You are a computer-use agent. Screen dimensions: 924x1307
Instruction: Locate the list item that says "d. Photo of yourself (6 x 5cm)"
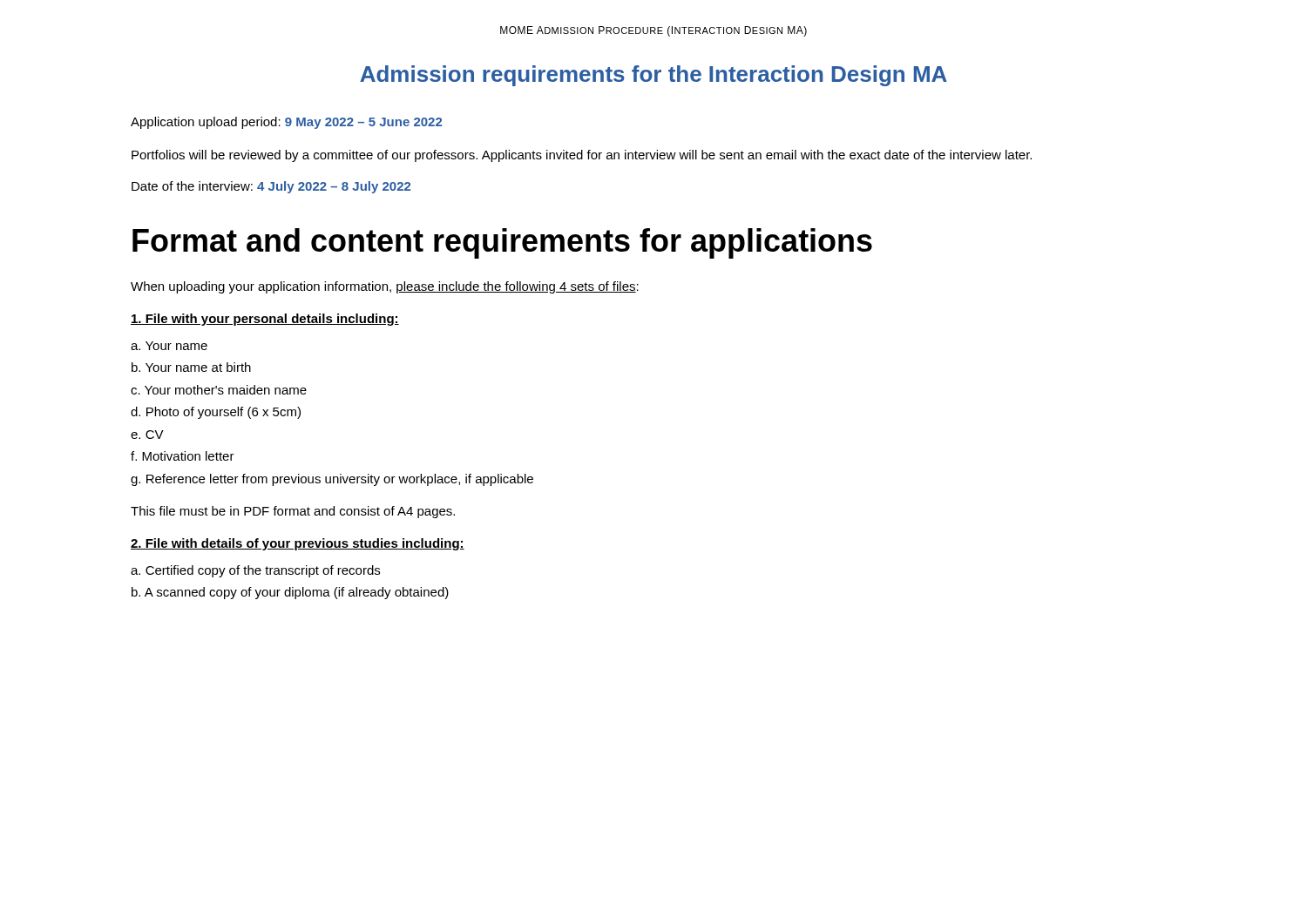point(216,412)
